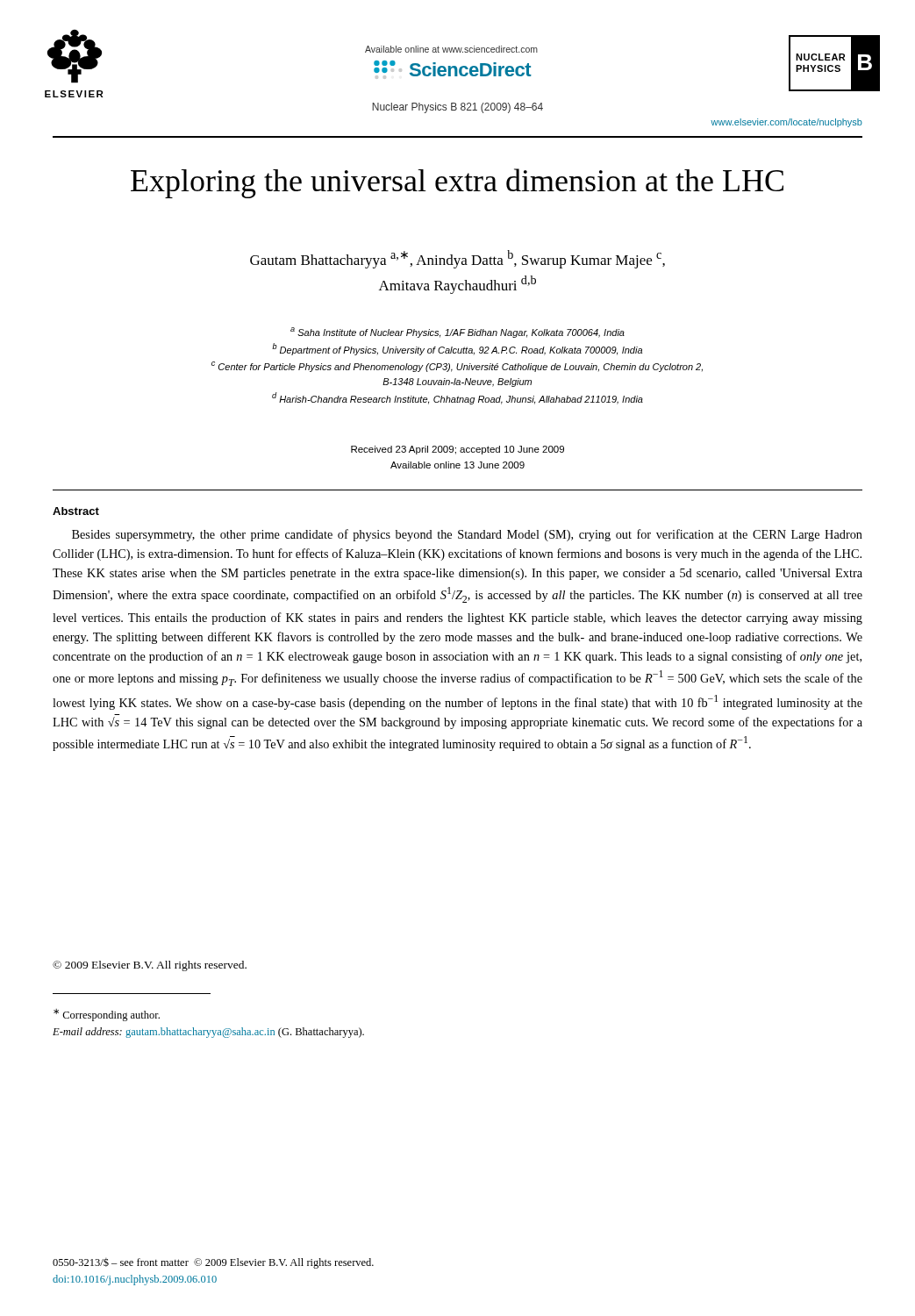Click on the passage starting "Available online 13 June 2009"
Screen dimensions: 1316x915
pyautogui.click(x=458, y=465)
